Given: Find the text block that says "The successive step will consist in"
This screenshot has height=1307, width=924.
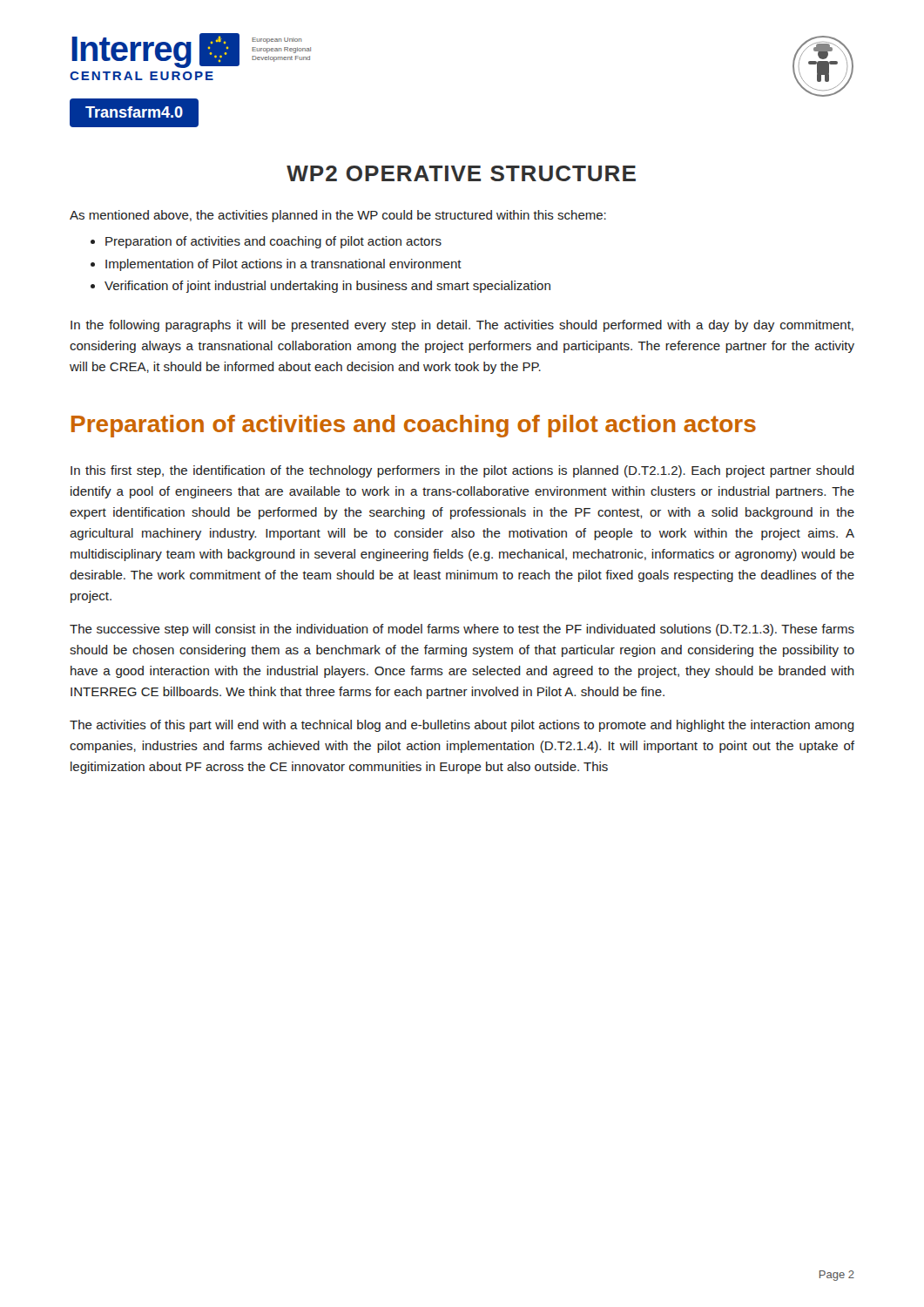Looking at the screenshot, I should [462, 660].
